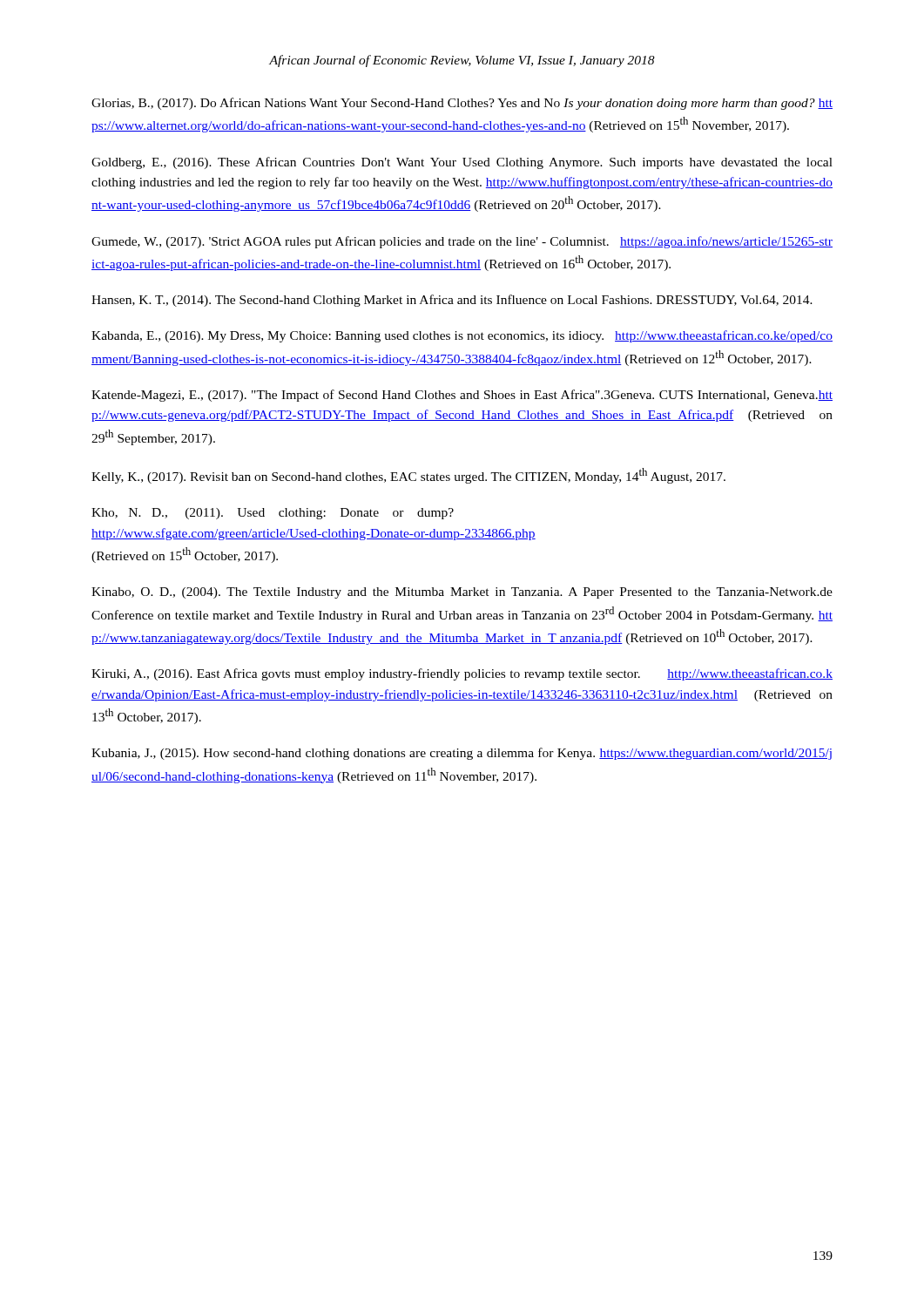Click on the list item that reads "Hansen, K. T., (2014)."
Image resolution: width=924 pixels, height=1307 pixels.
[x=462, y=300]
